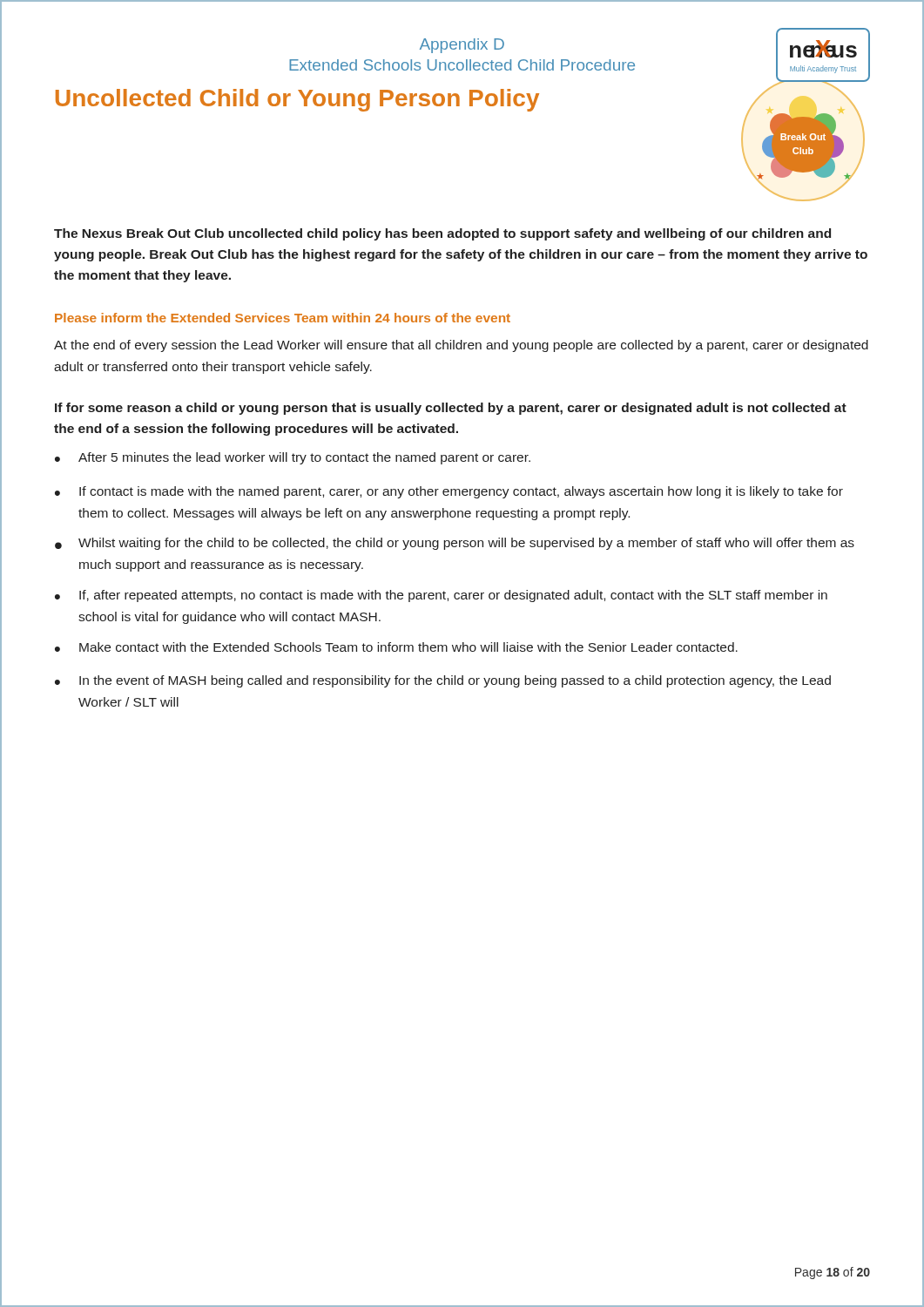Point to the block starting "• If contact is made with"
Image resolution: width=924 pixels, height=1307 pixels.
click(462, 502)
